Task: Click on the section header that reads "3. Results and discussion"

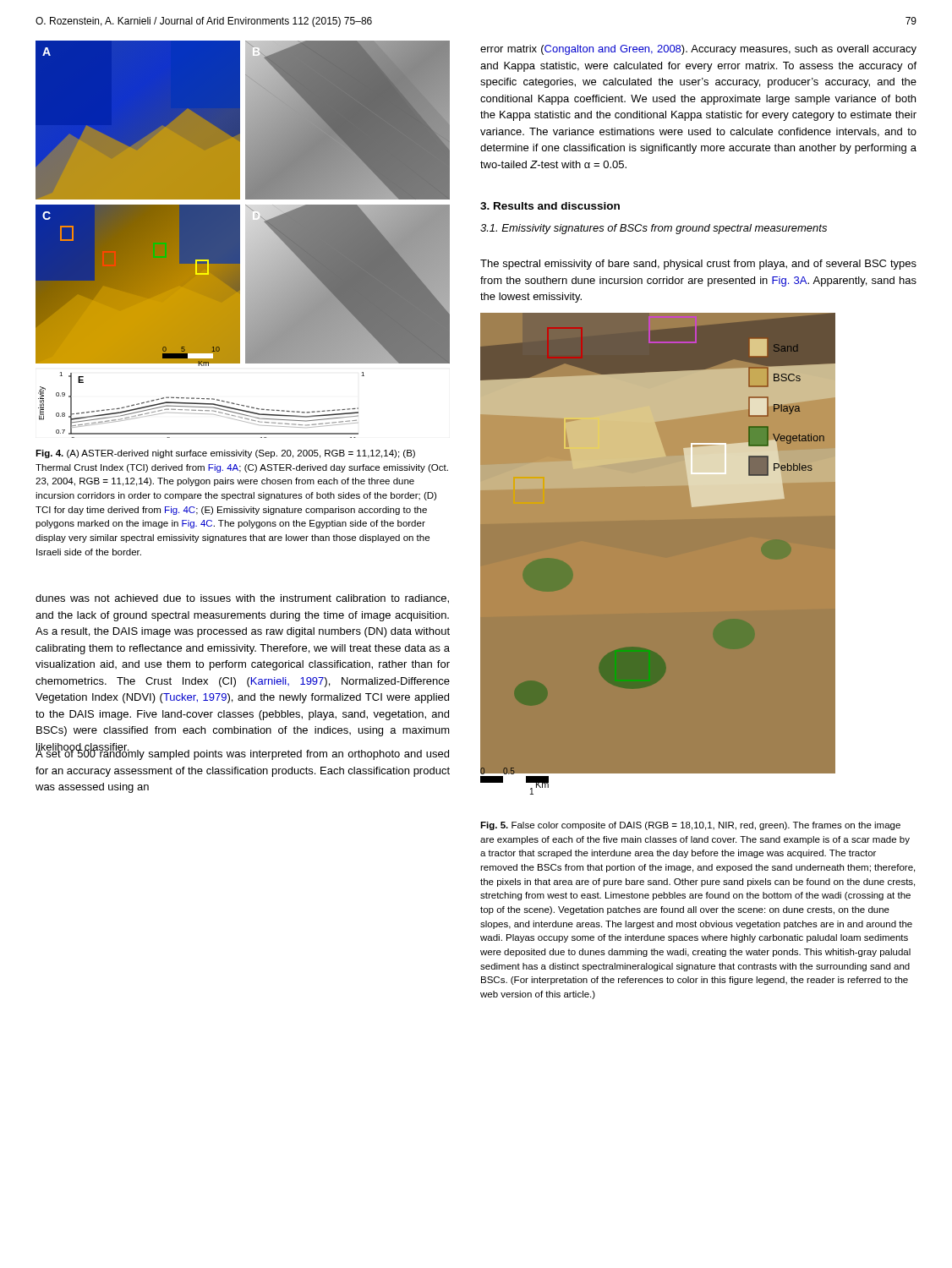Action: [550, 206]
